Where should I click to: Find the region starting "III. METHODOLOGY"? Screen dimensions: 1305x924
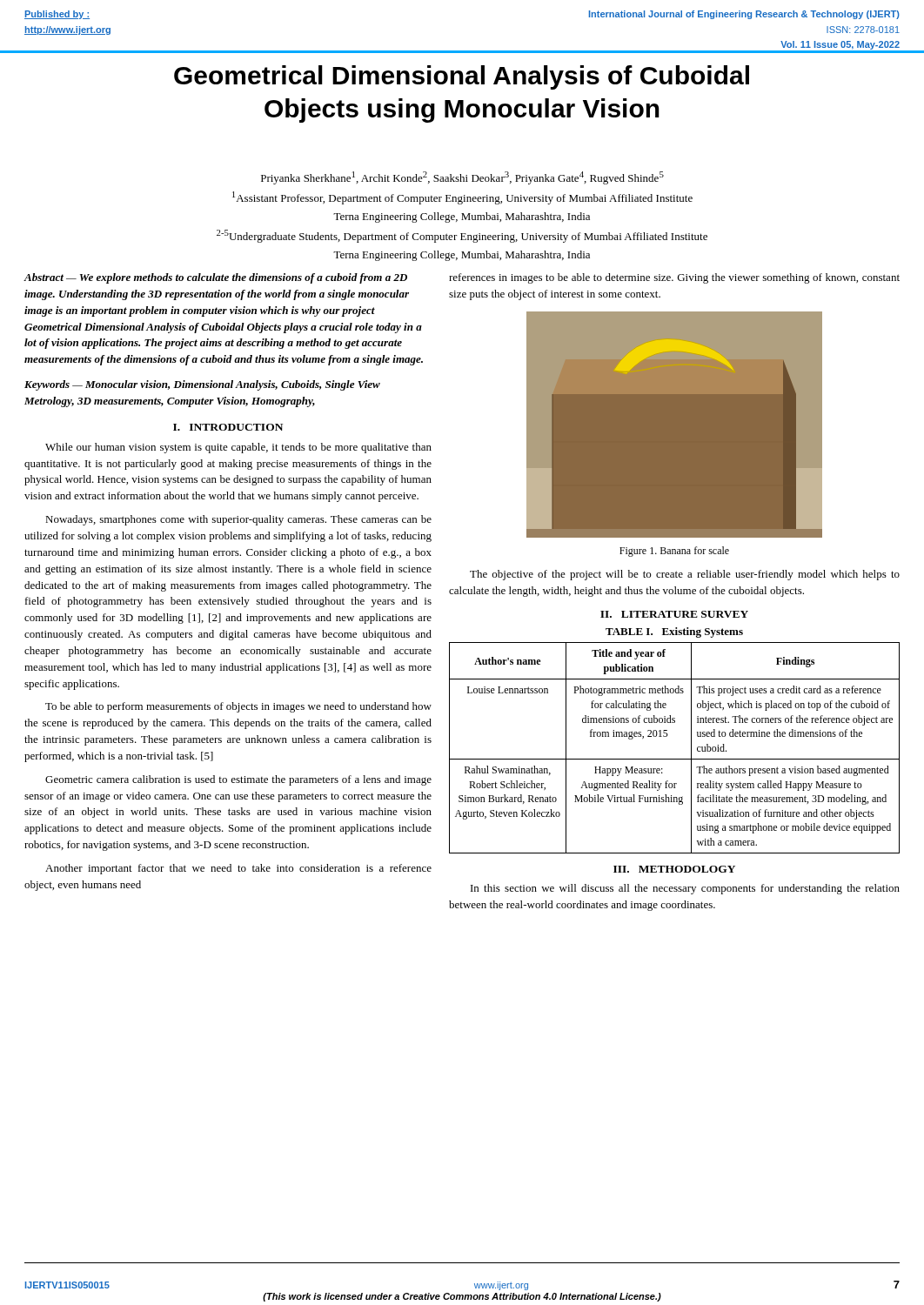pyautogui.click(x=674, y=869)
